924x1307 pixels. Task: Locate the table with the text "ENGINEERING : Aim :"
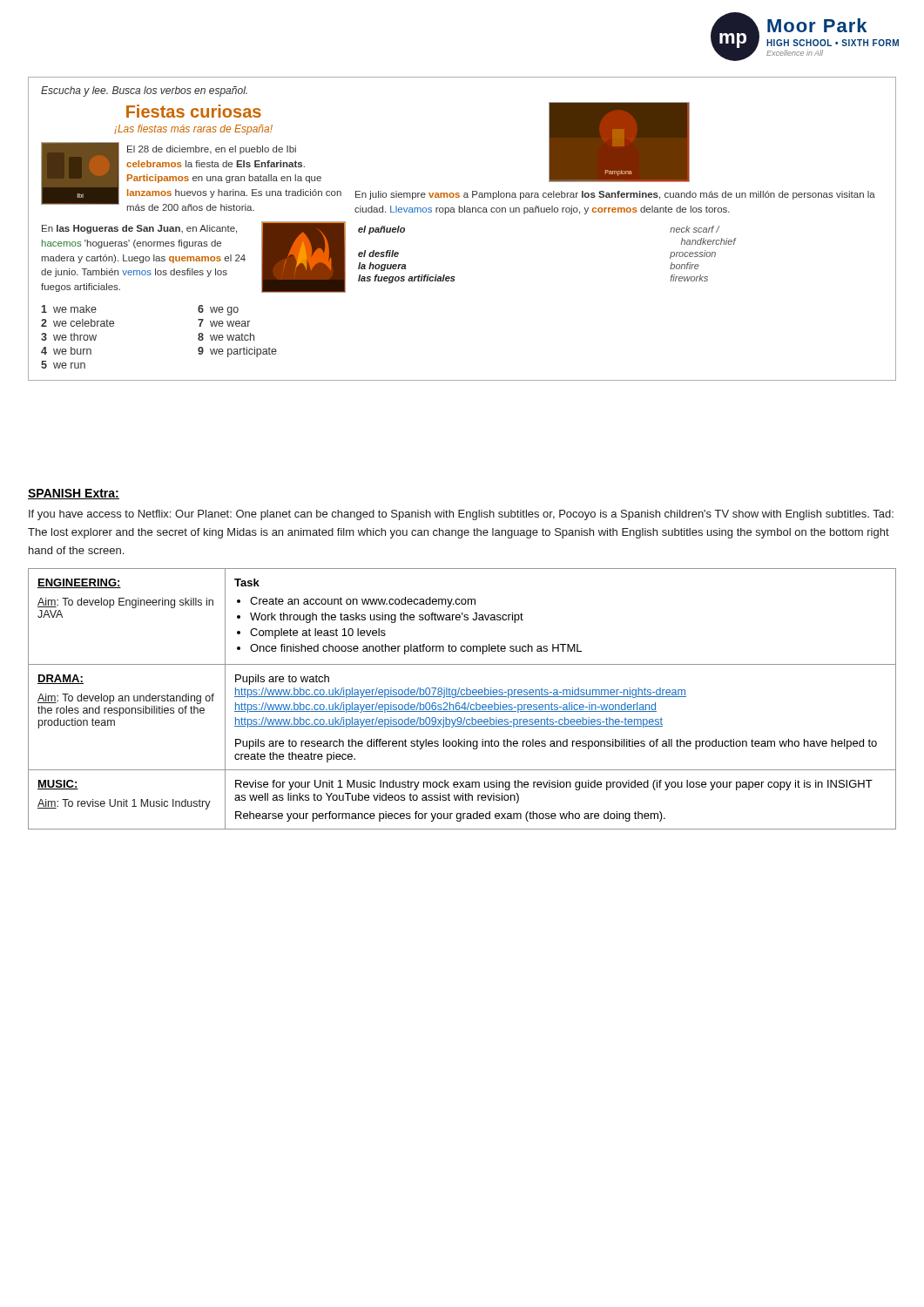462,699
